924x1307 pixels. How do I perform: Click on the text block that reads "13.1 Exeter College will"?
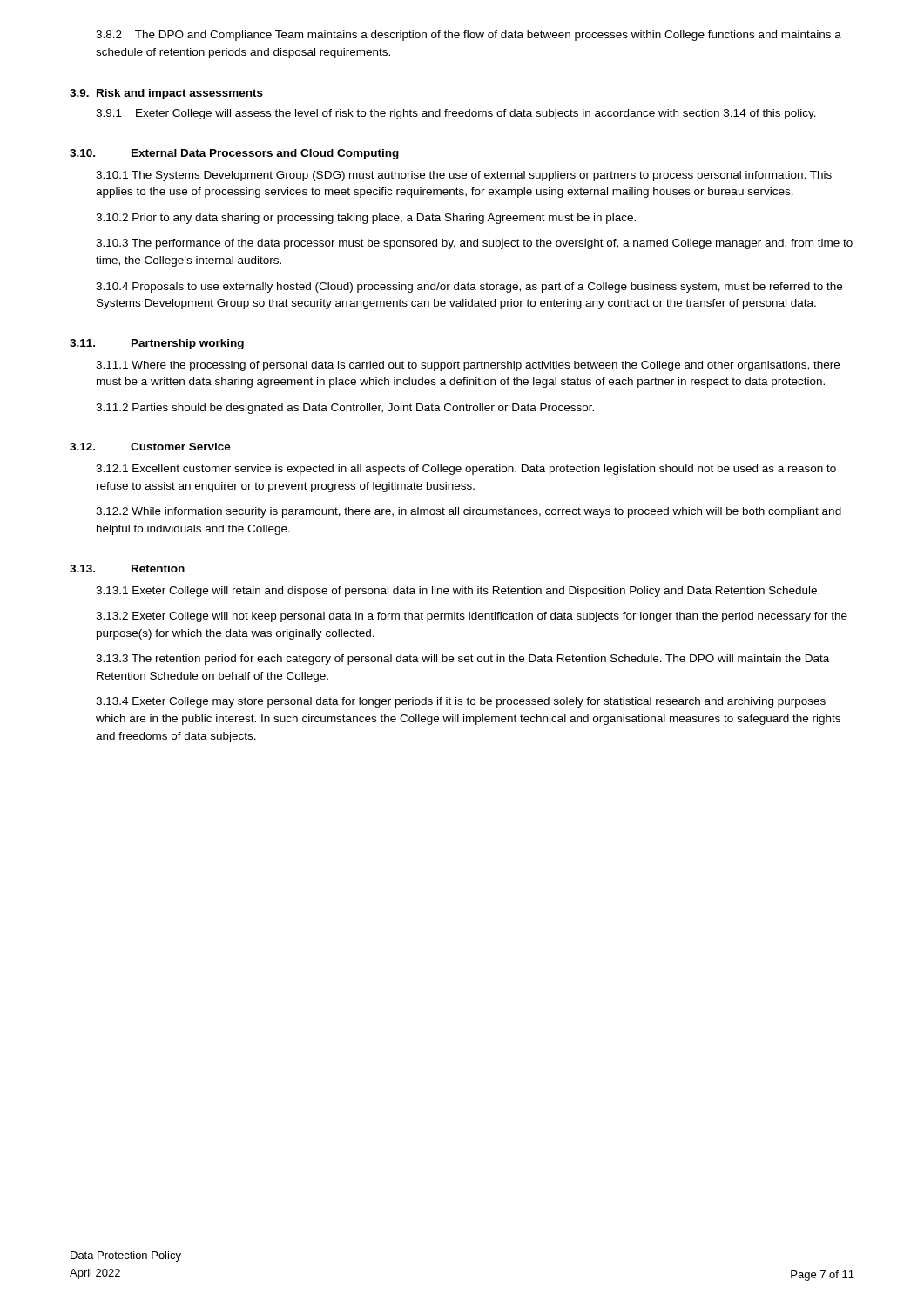[458, 590]
